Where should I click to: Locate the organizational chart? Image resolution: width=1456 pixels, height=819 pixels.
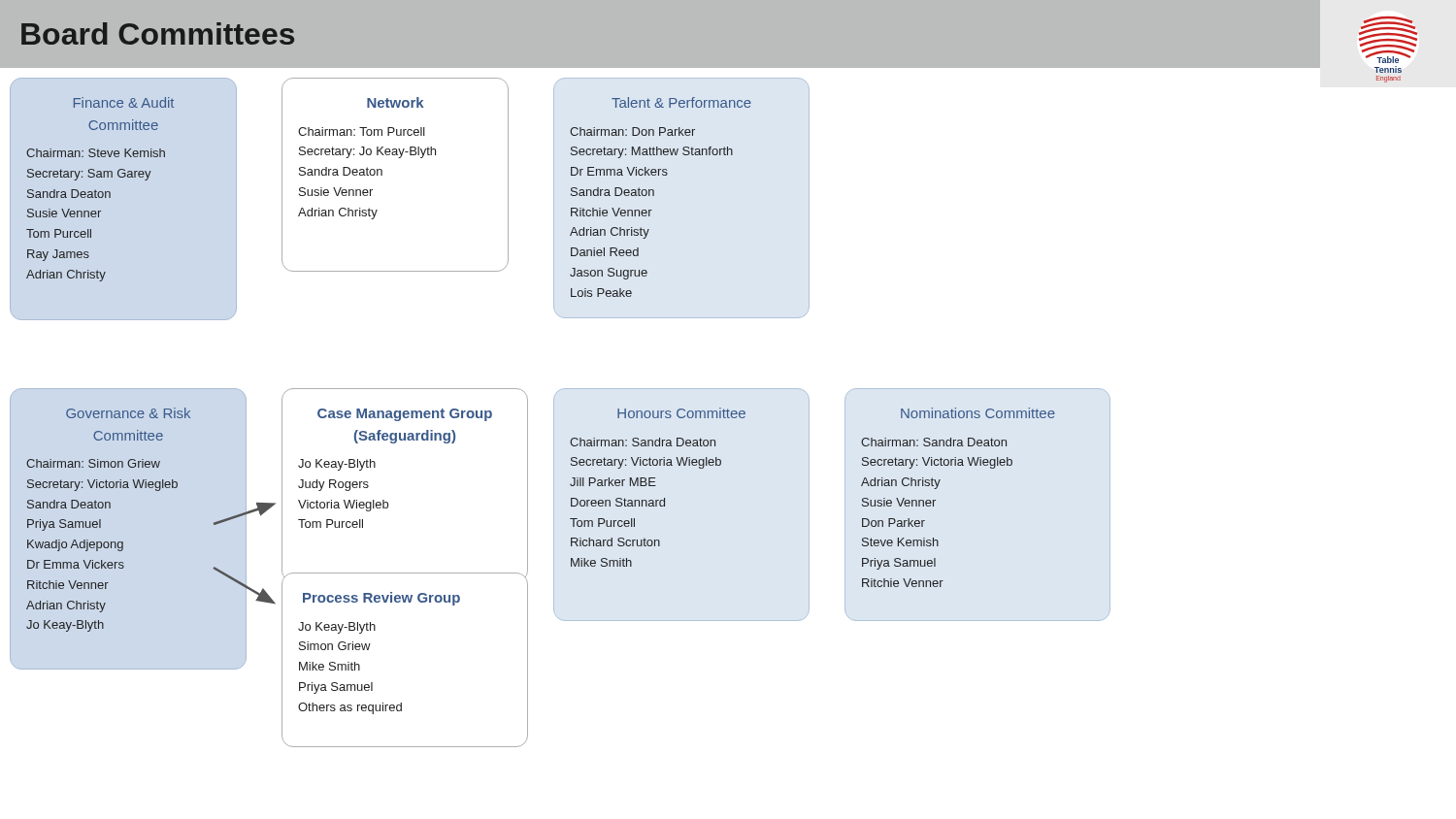(x=709, y=437)
